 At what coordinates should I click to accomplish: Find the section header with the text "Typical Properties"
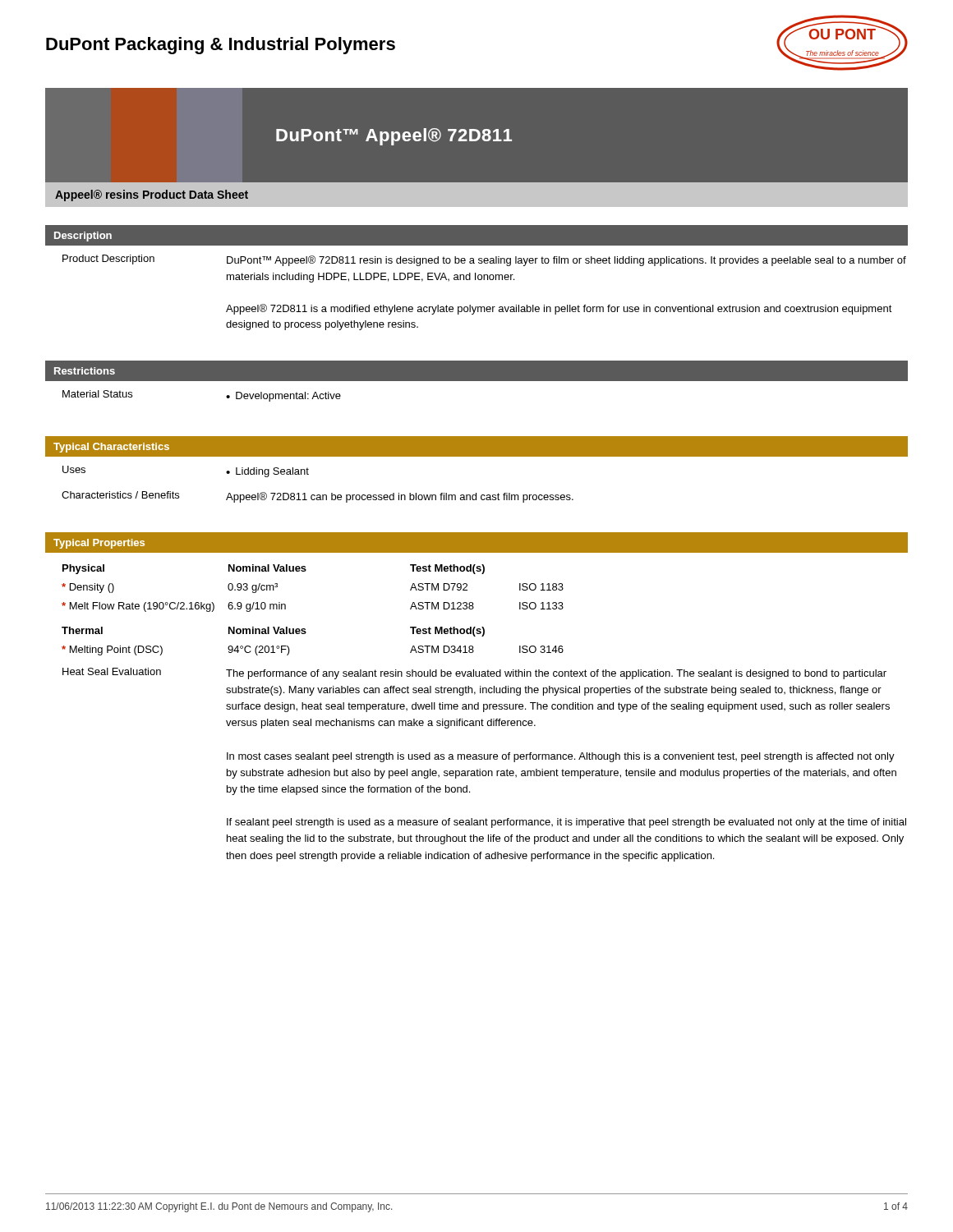click(x=99, y=542)
